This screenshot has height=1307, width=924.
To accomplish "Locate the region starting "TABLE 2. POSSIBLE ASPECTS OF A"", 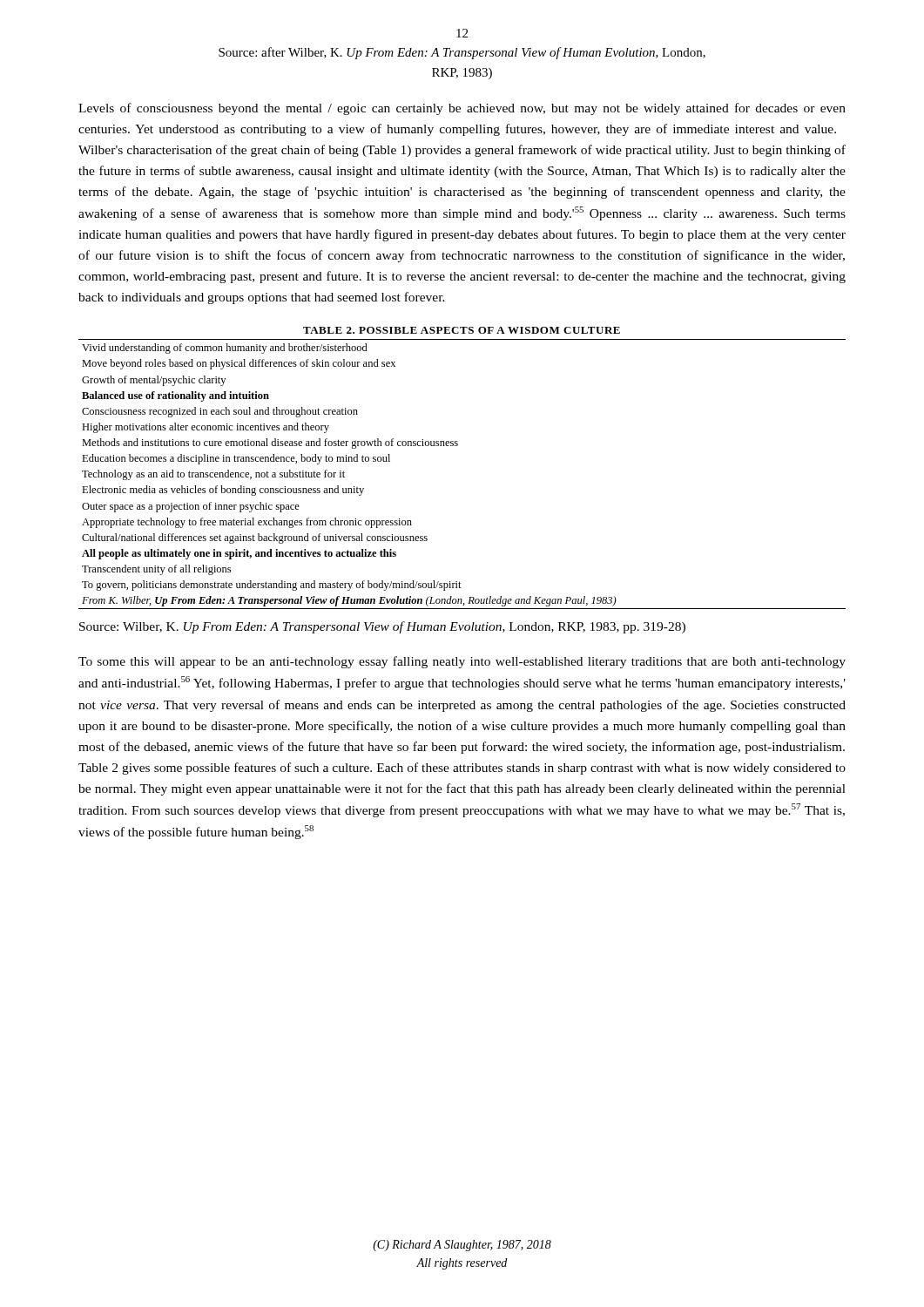I will point(462,330).
